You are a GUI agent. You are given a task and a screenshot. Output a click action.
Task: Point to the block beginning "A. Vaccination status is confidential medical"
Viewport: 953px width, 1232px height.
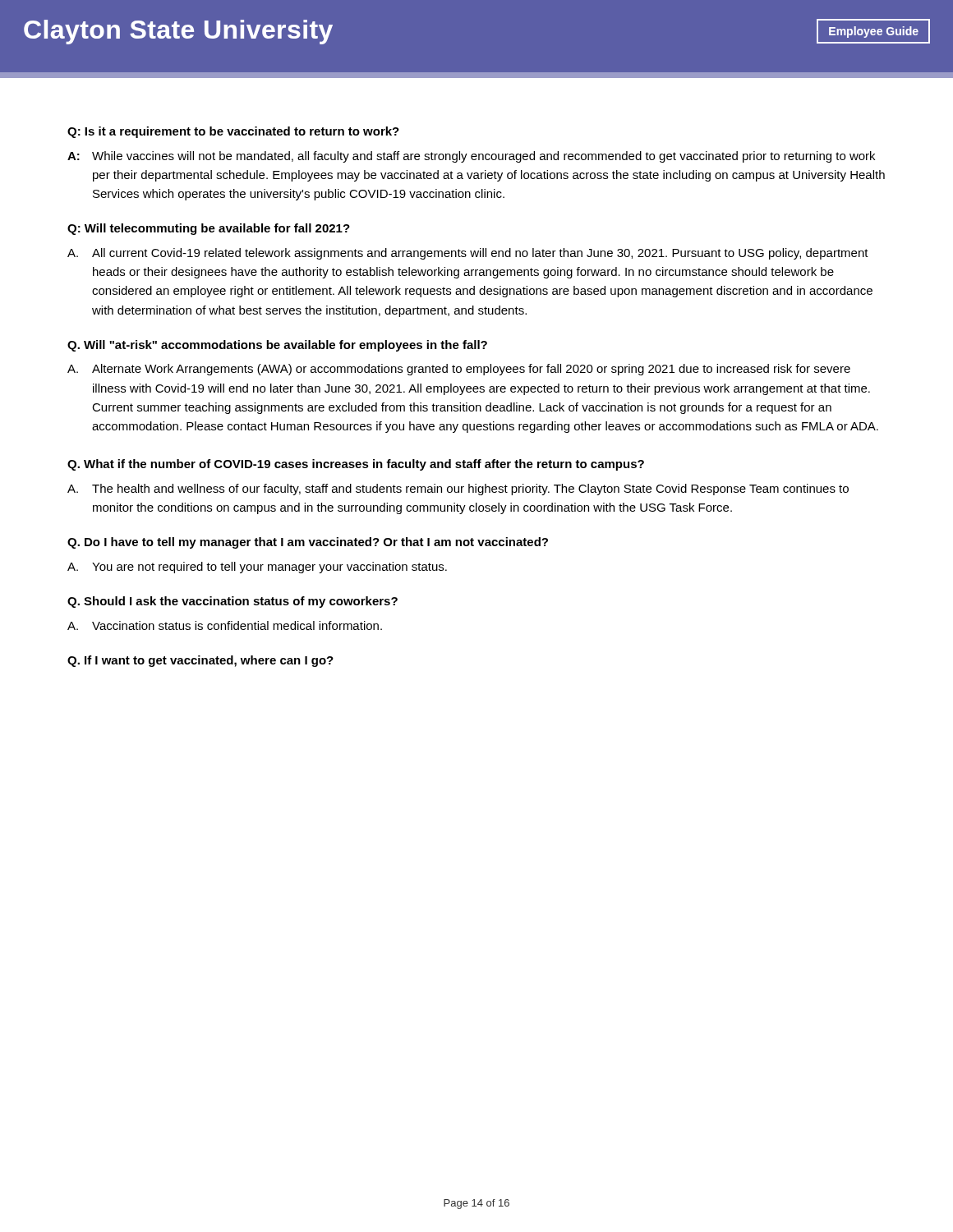[225, 625]
